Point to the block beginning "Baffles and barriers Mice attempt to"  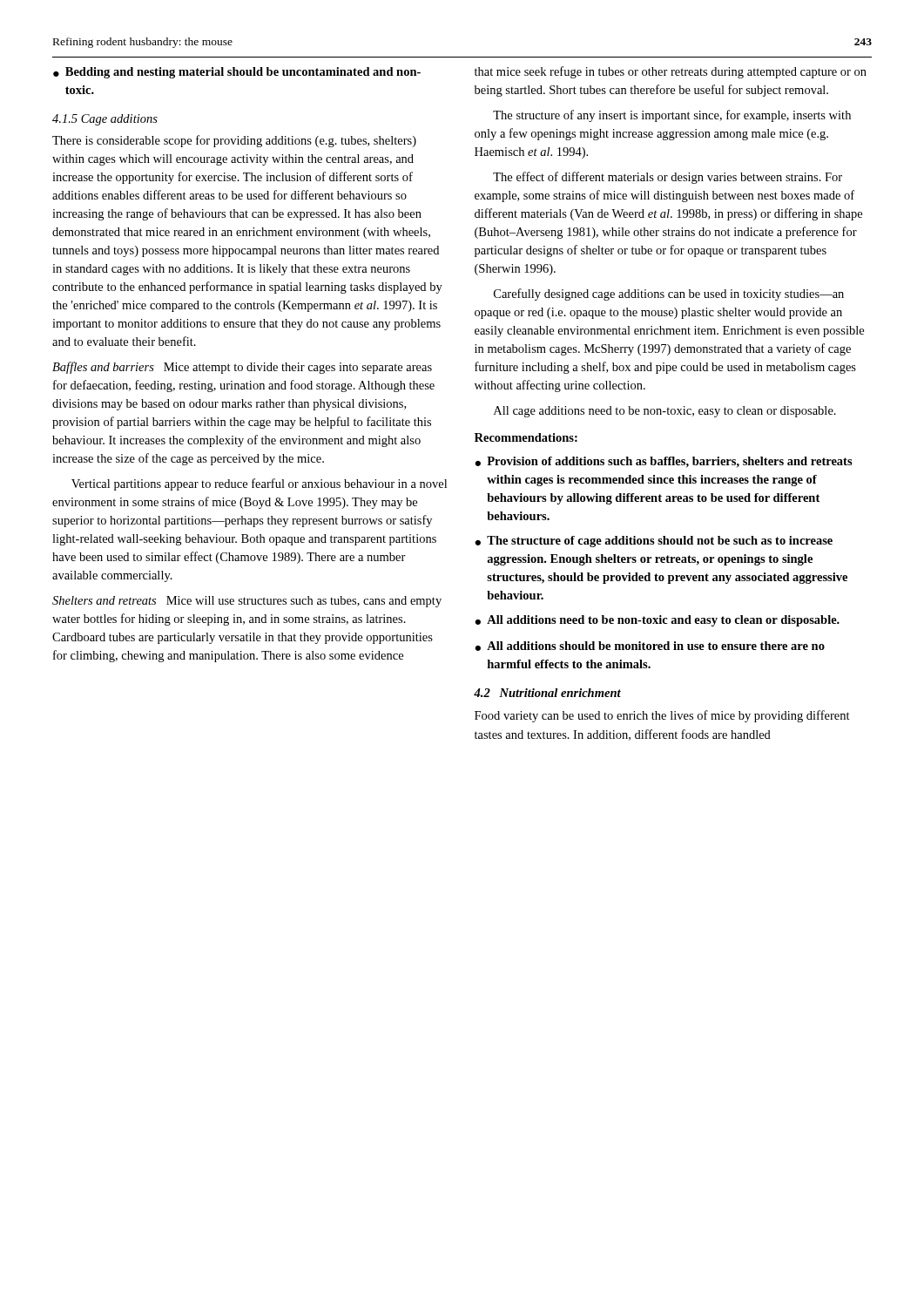pyautogui.click(x=251, y=413)
